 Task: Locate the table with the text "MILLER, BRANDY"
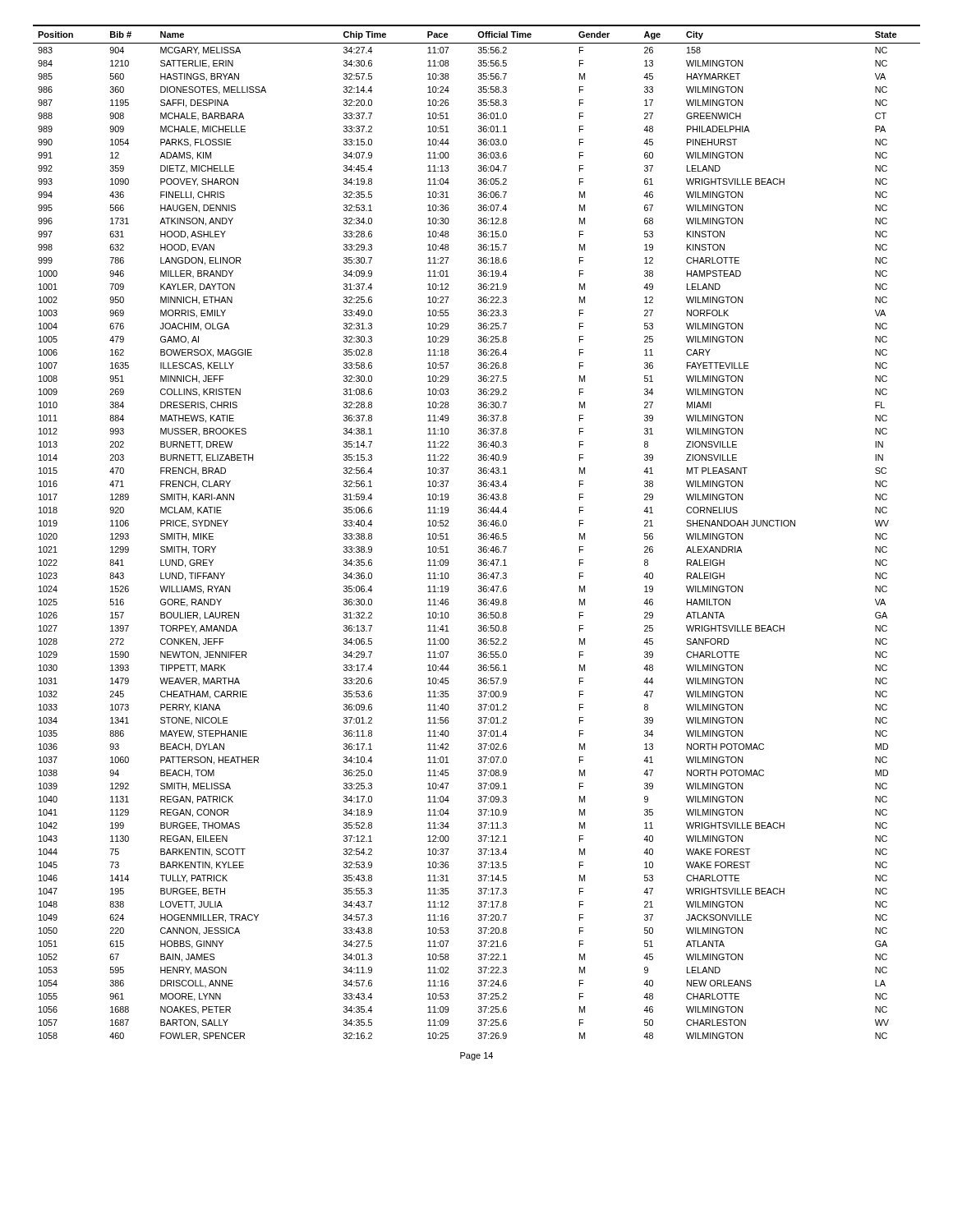click(476, 533)
